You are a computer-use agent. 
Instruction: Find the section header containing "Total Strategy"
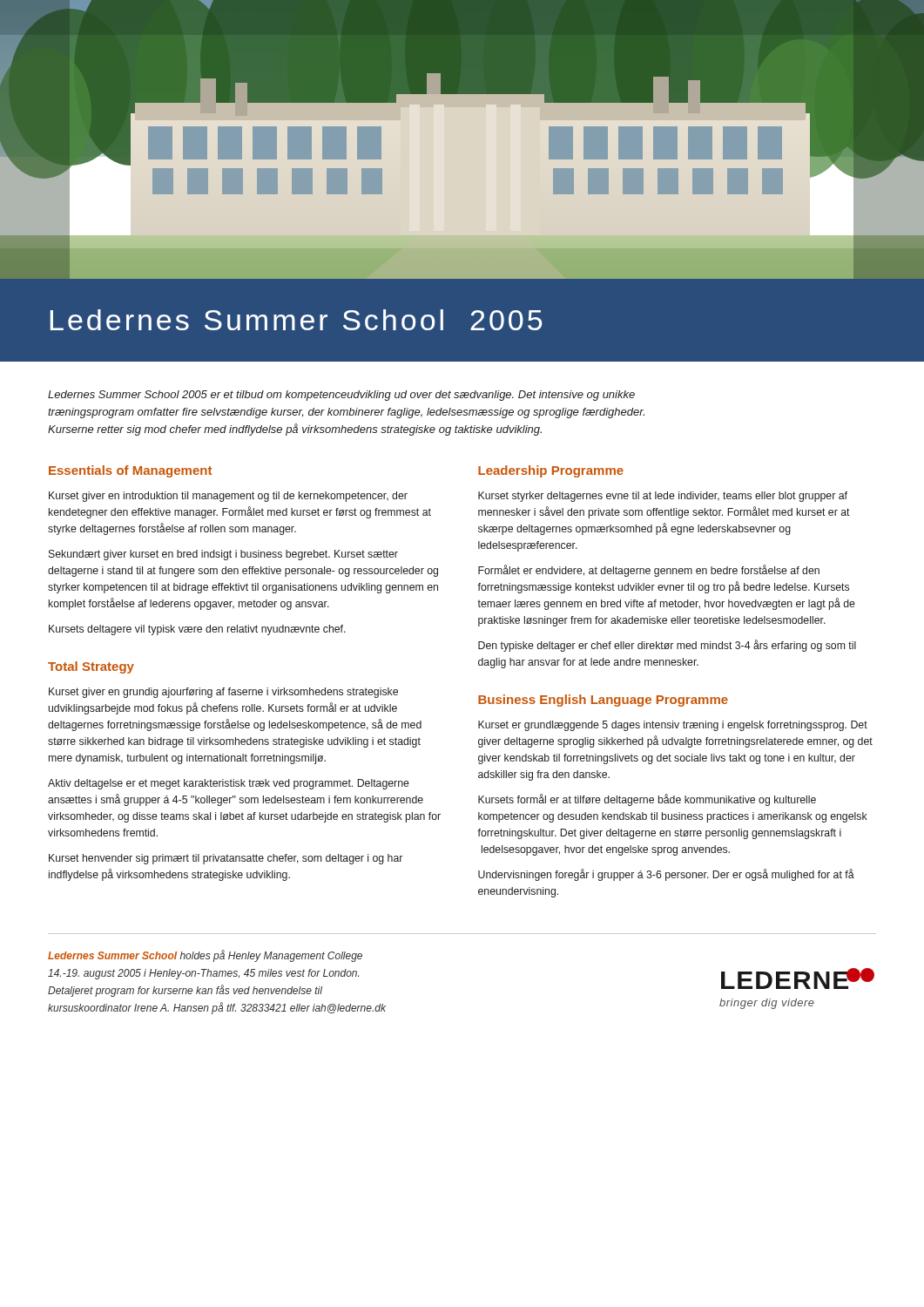tap(91, 666)
